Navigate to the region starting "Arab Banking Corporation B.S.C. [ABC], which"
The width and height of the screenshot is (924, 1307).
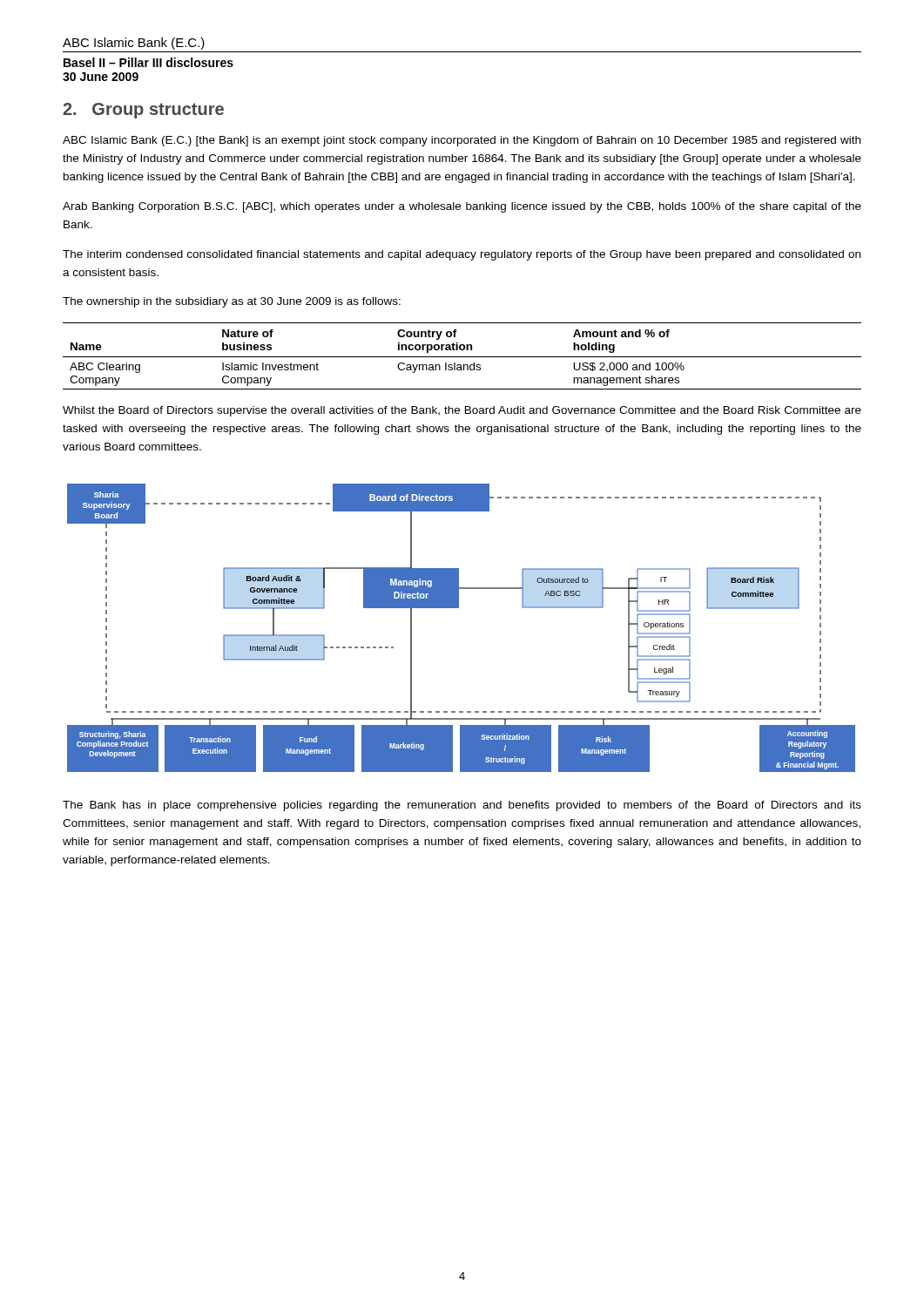click(462, 215)
